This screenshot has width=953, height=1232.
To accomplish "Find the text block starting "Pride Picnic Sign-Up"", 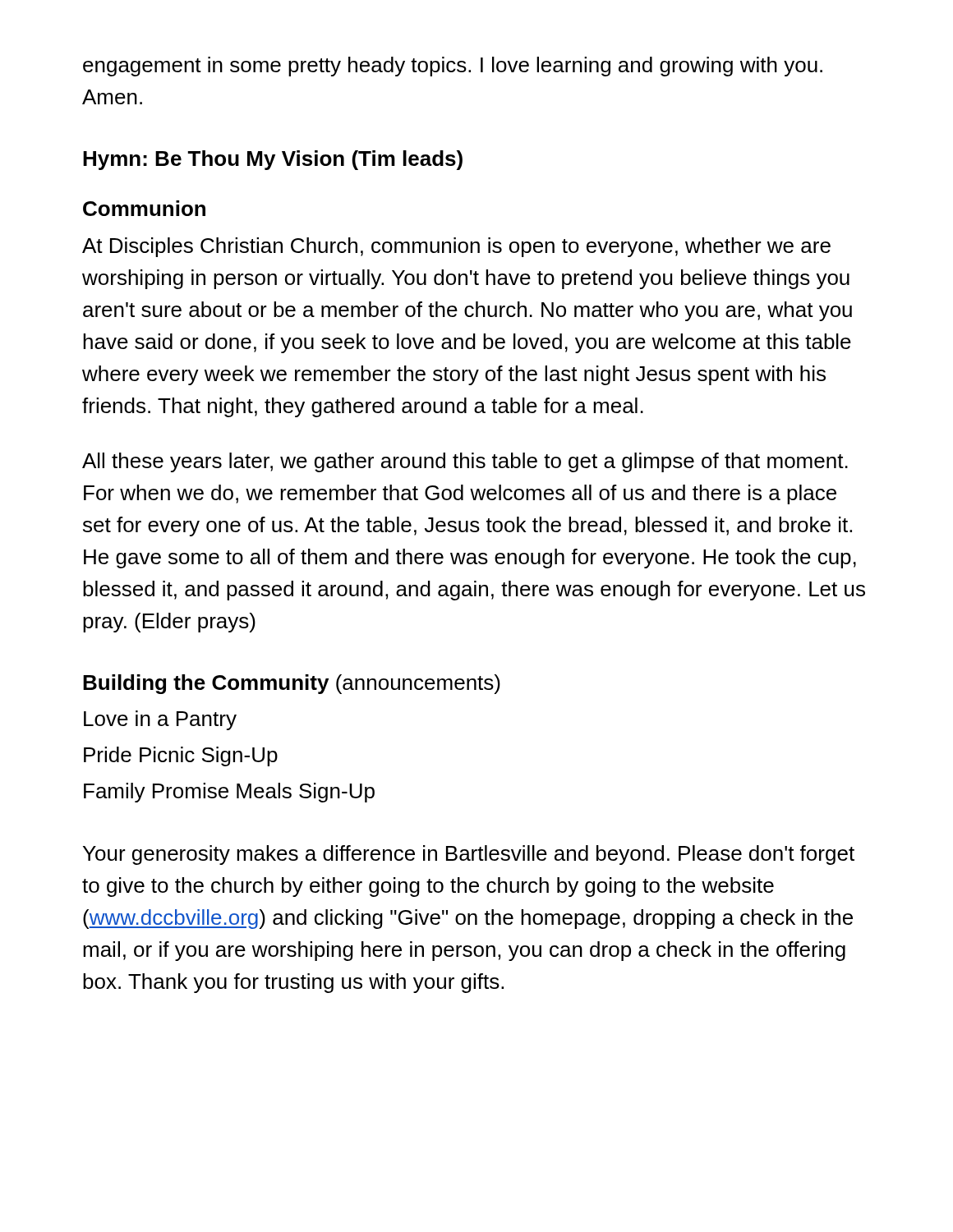I will (x=180, y=755).
